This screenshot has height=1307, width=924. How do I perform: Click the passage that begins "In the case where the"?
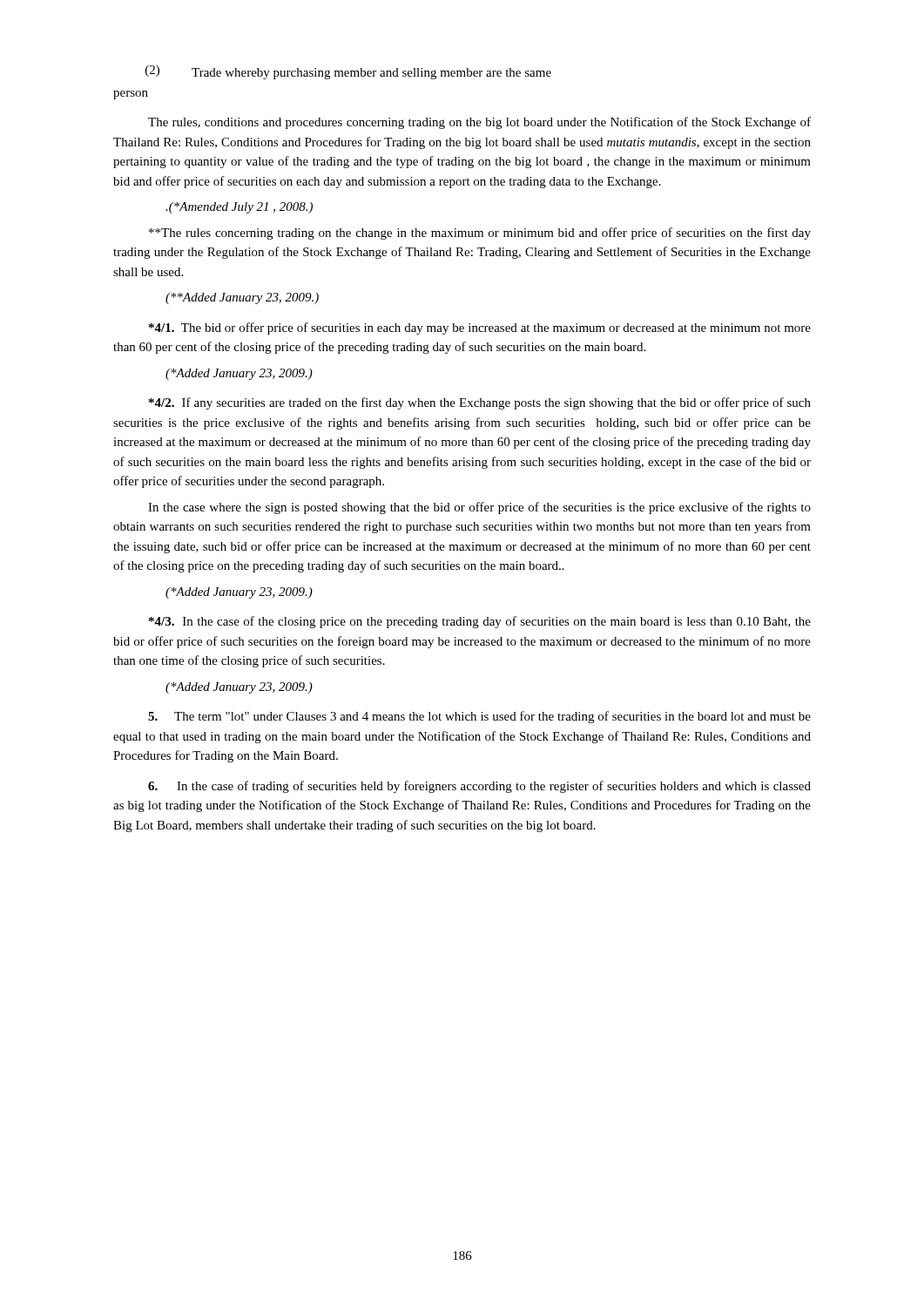(462, 536)
